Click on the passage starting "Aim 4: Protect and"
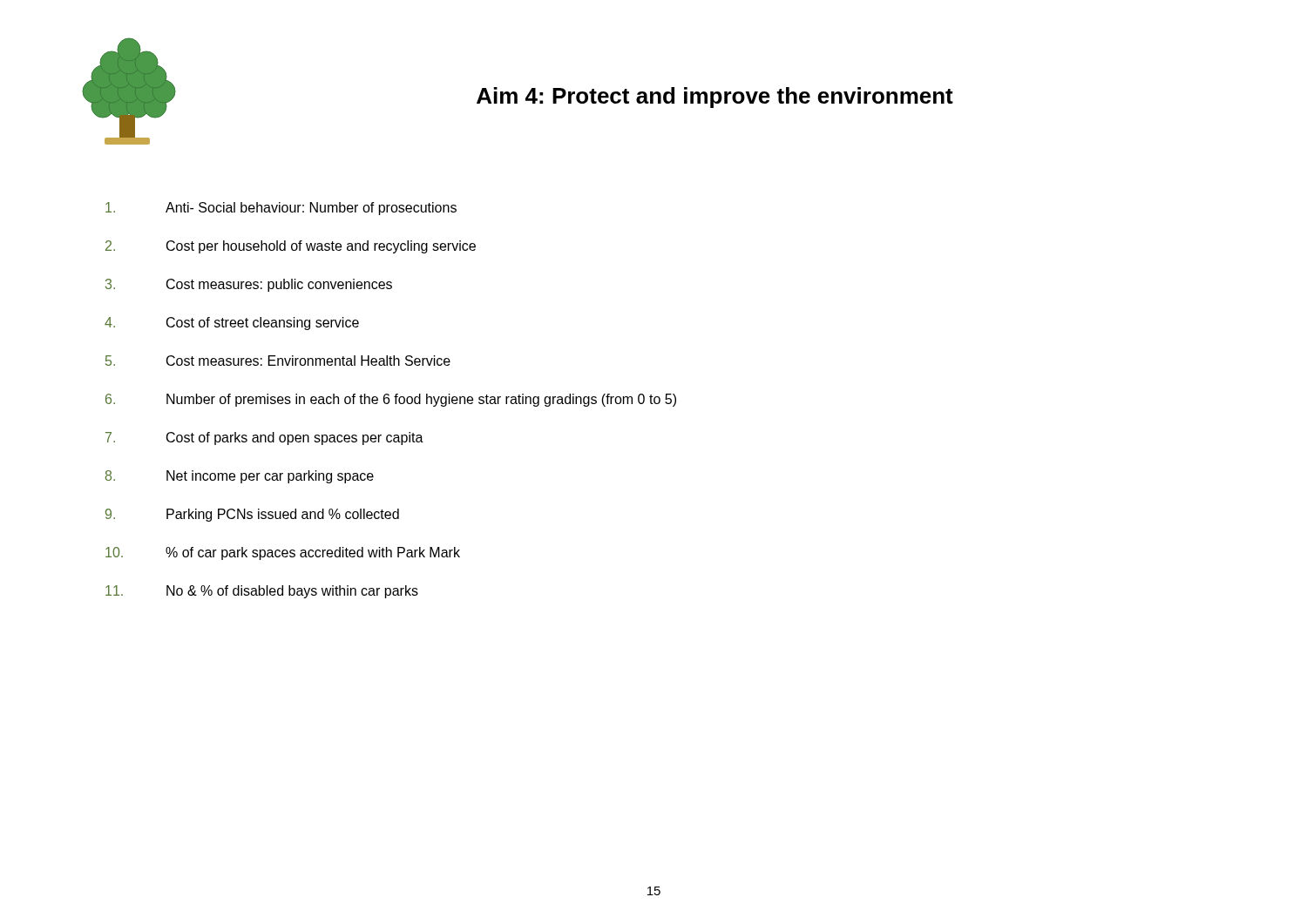 (715, 96)
